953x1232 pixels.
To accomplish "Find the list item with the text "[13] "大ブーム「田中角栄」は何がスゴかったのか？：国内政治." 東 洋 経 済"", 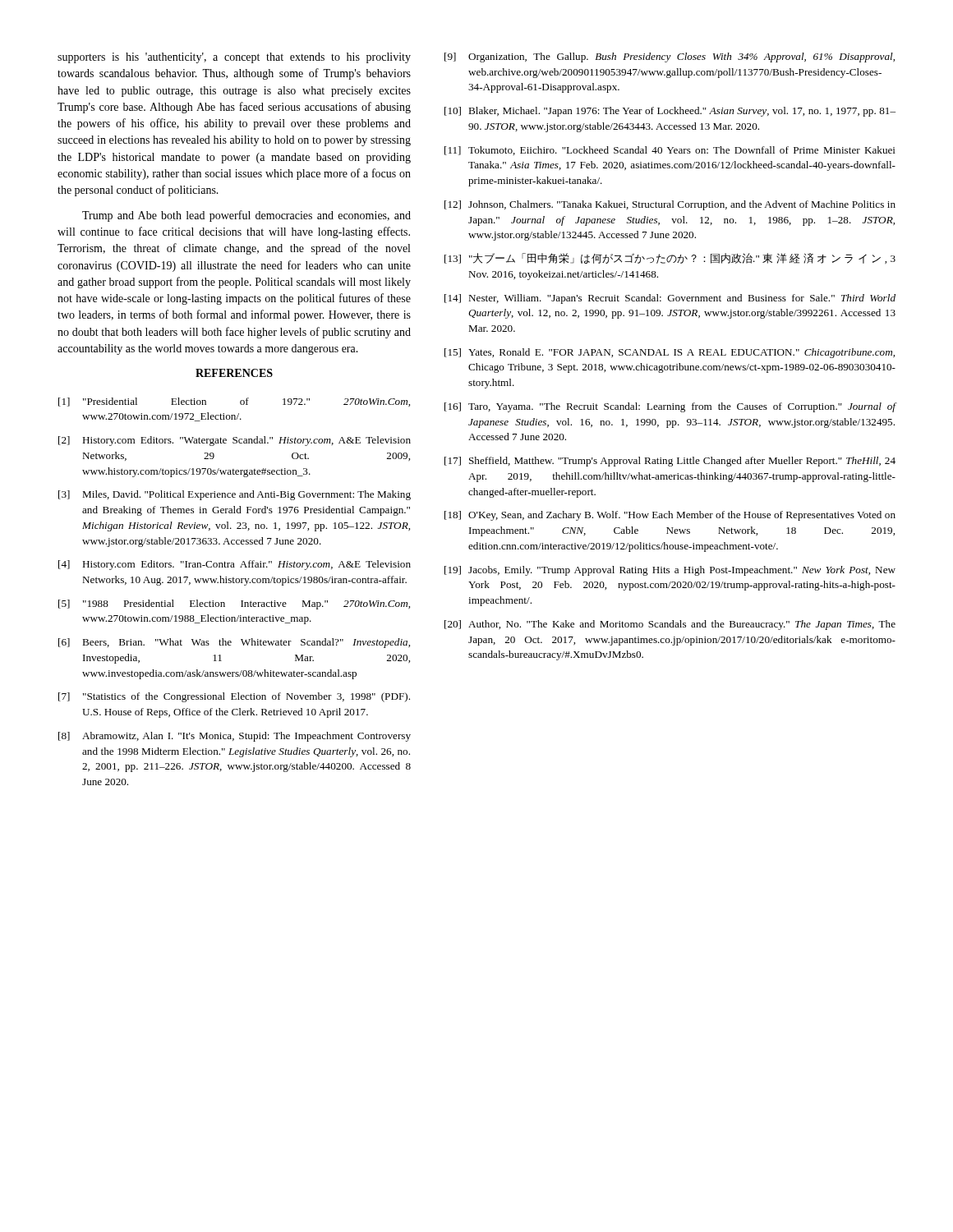I will coord(670,267).
